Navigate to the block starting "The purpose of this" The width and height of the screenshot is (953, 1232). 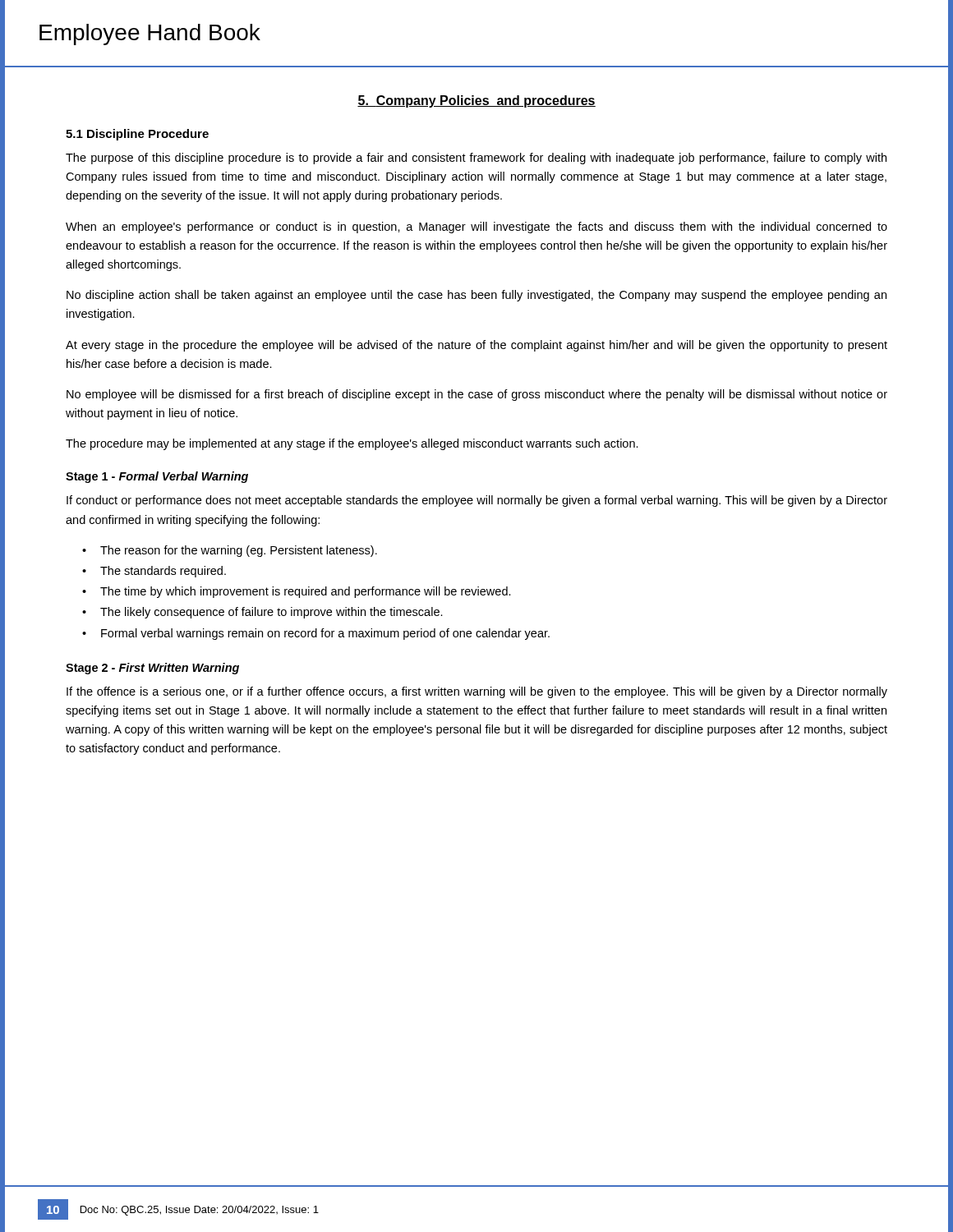click(476, 177)
